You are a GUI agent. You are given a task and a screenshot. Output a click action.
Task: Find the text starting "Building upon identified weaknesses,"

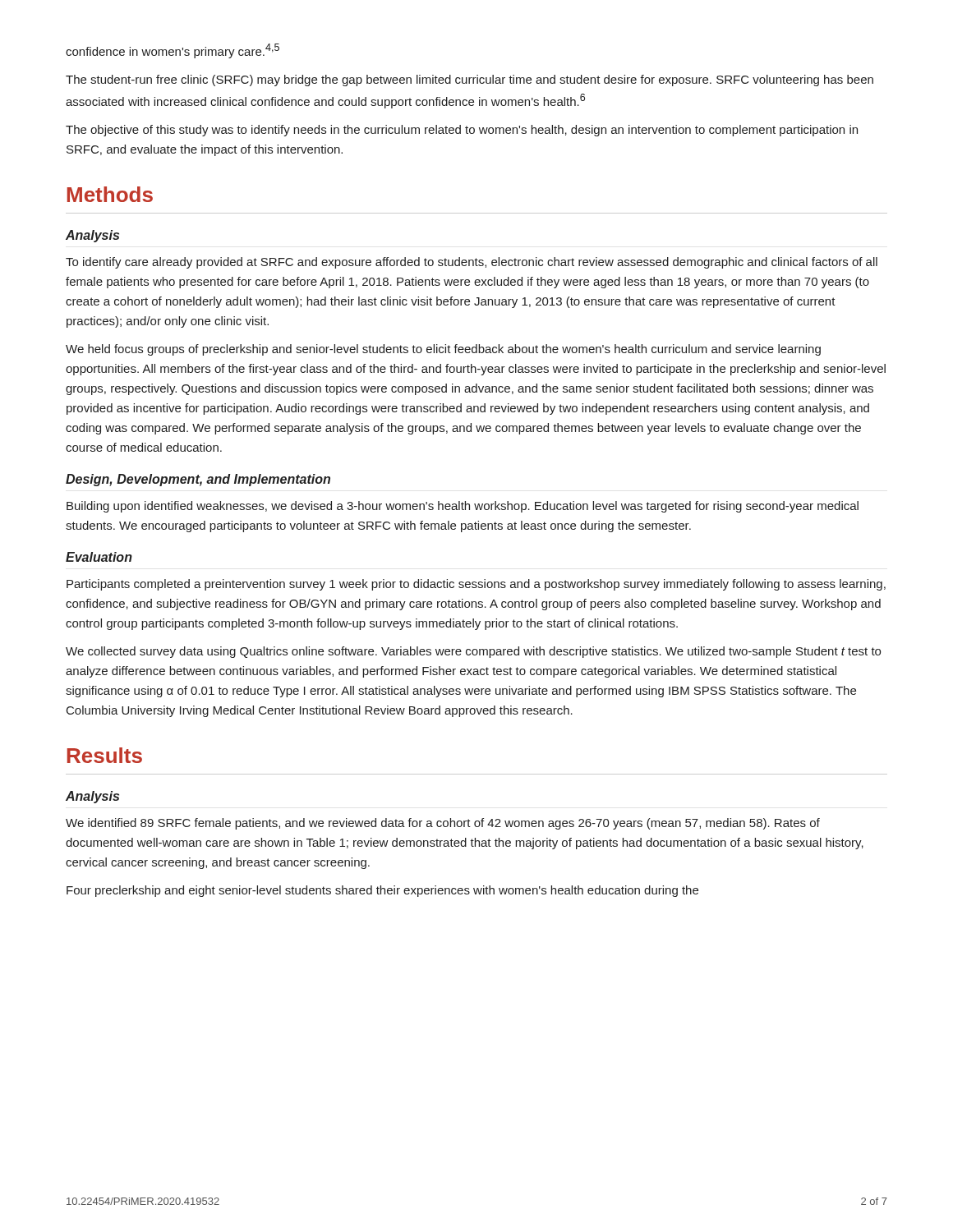coord(462,515)
